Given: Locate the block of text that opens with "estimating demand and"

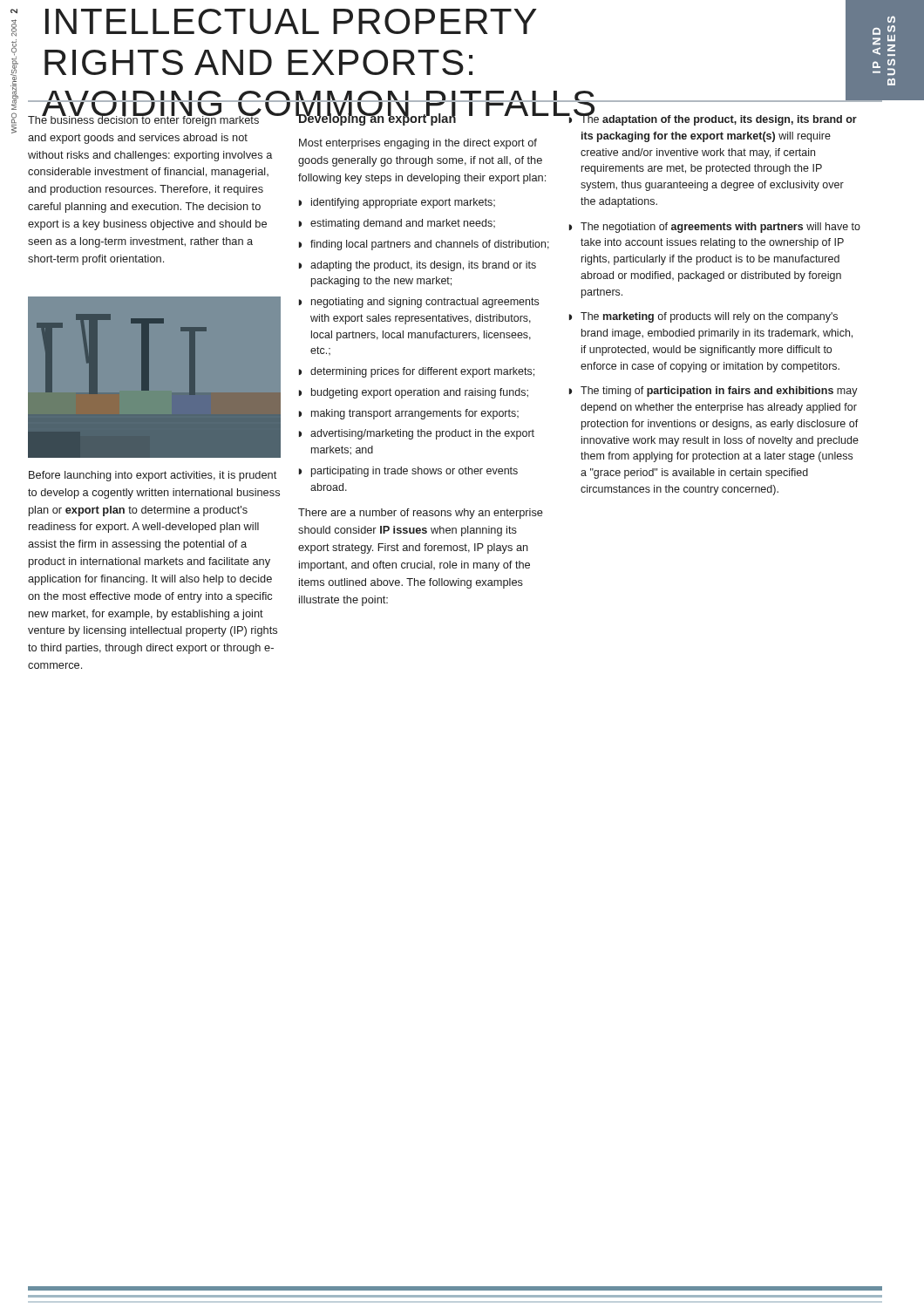Looking at the screenshot, I should click(x=403, y=223).
